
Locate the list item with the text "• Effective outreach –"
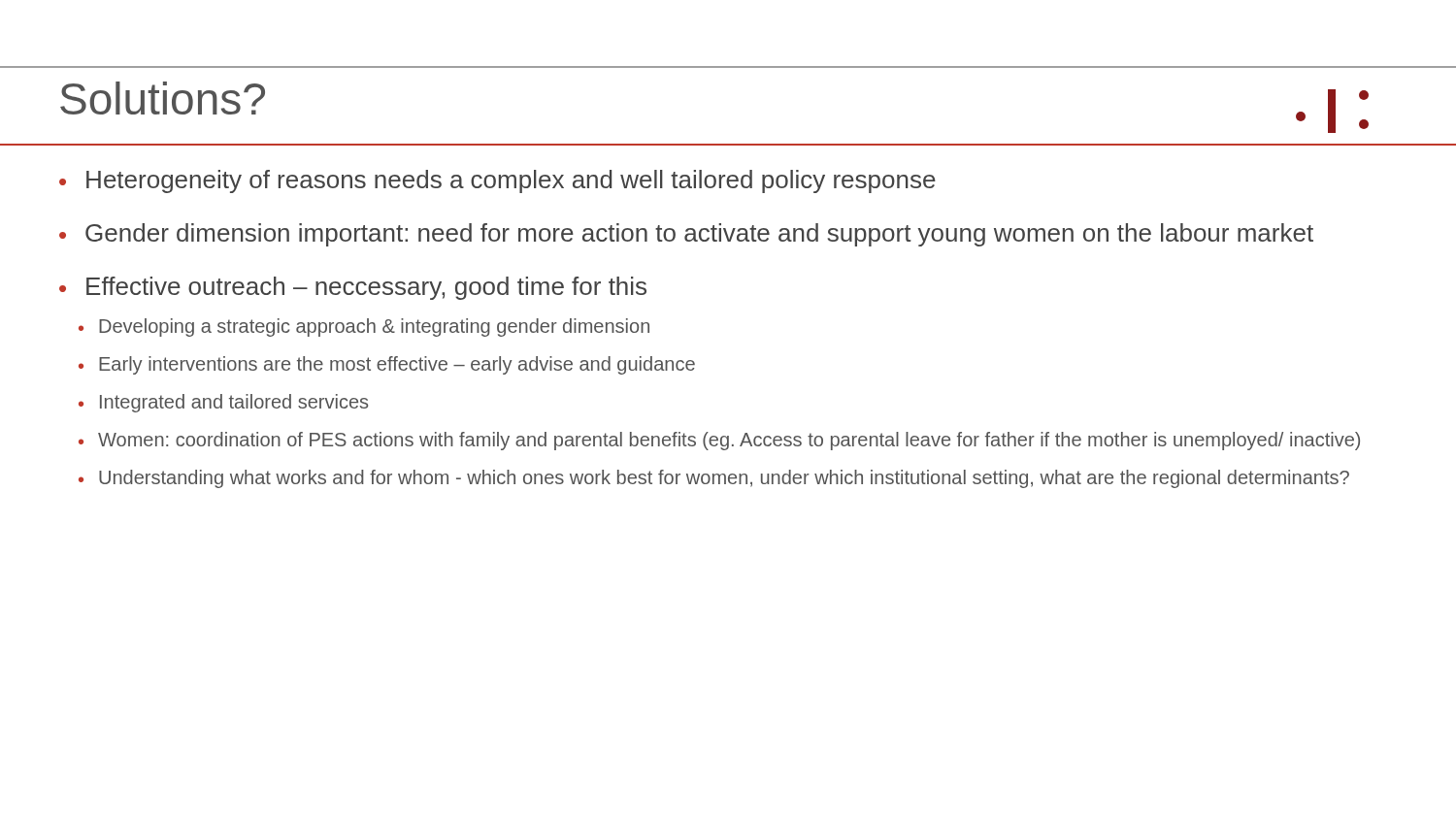pyautogui.click(x=353, y=288)
